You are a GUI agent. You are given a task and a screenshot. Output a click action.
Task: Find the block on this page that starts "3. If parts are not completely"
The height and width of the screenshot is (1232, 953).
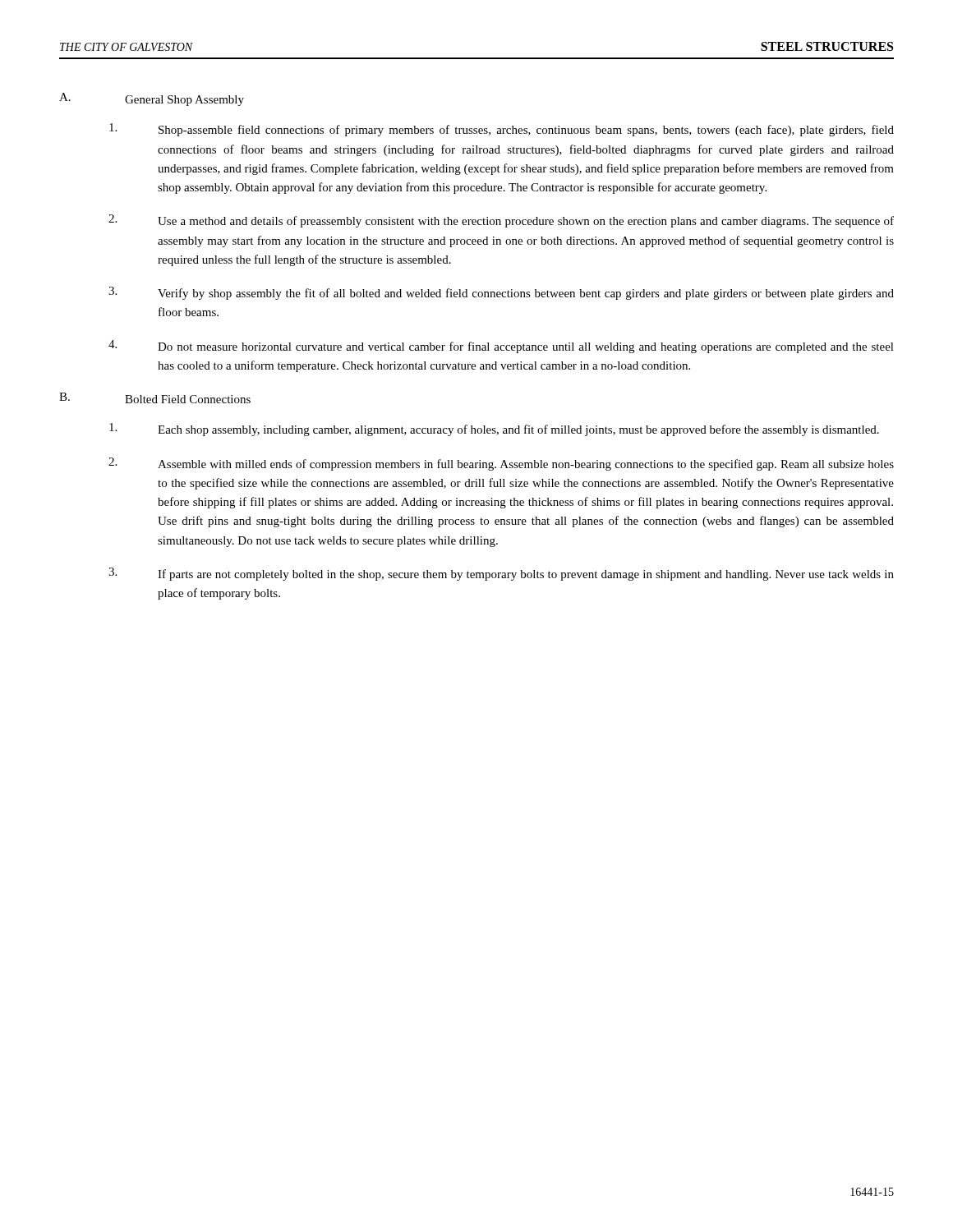click(501, 584)
